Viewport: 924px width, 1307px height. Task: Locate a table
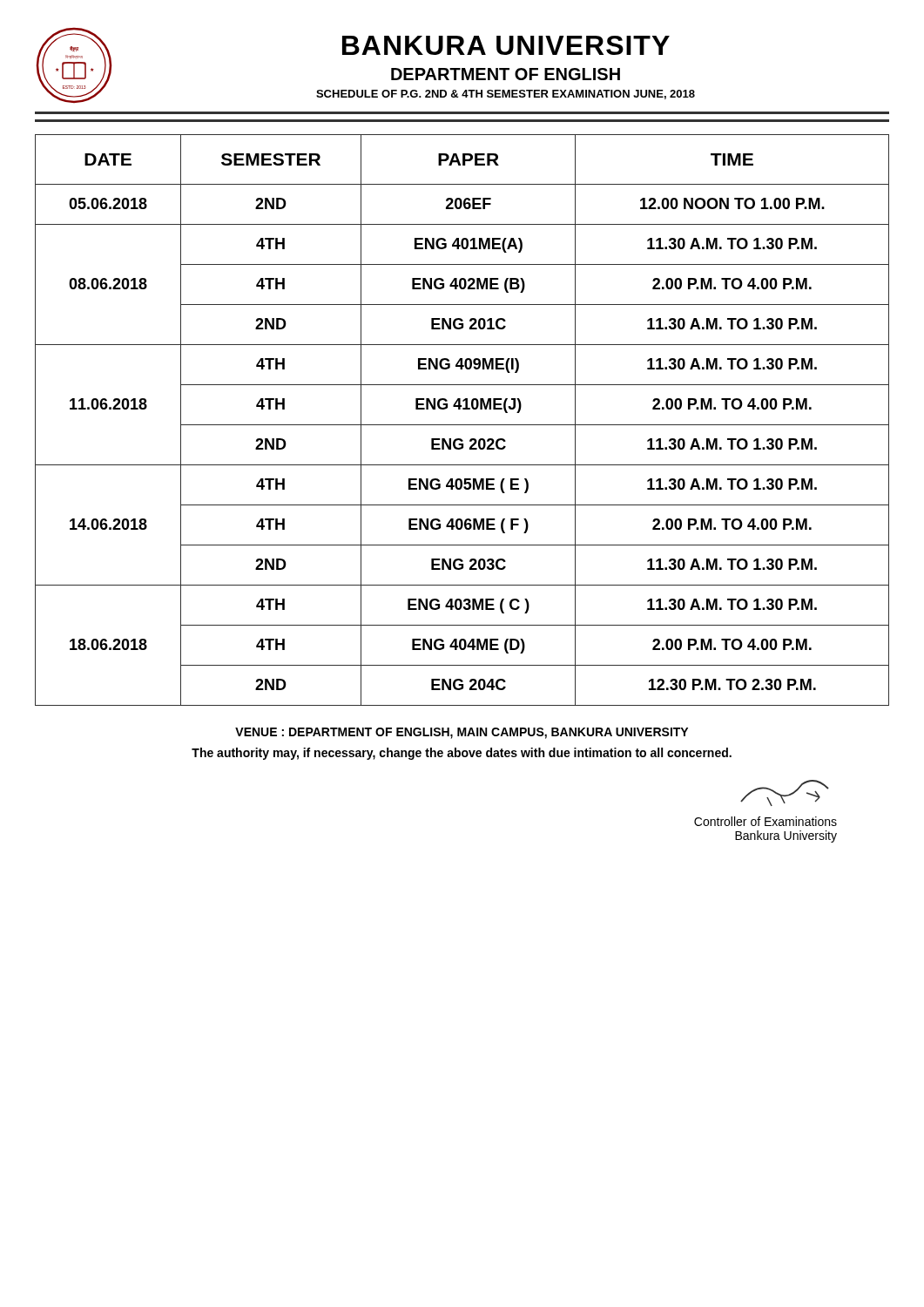[462, 420]
